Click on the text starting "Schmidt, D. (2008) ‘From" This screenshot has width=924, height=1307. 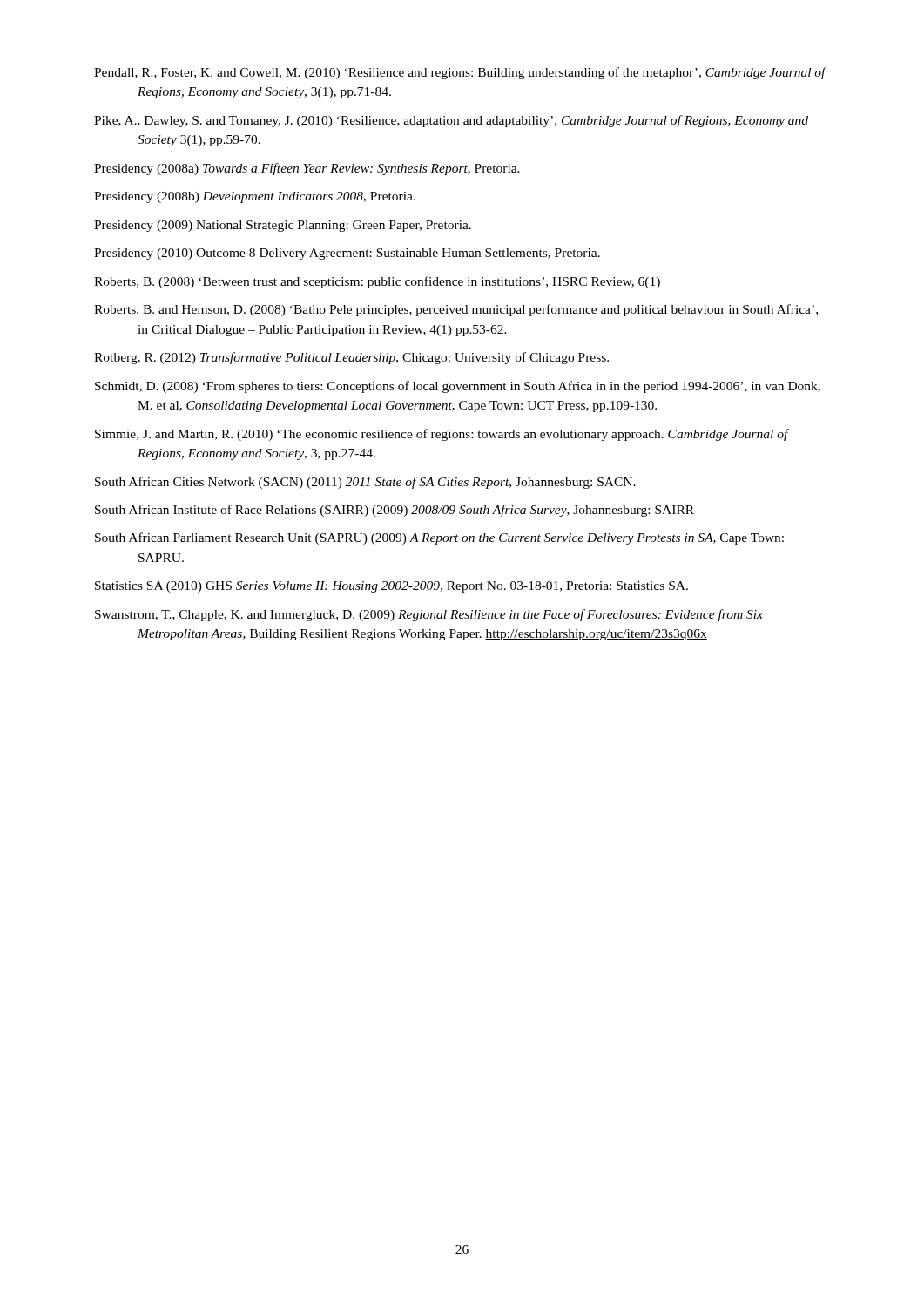pos(458,395)
